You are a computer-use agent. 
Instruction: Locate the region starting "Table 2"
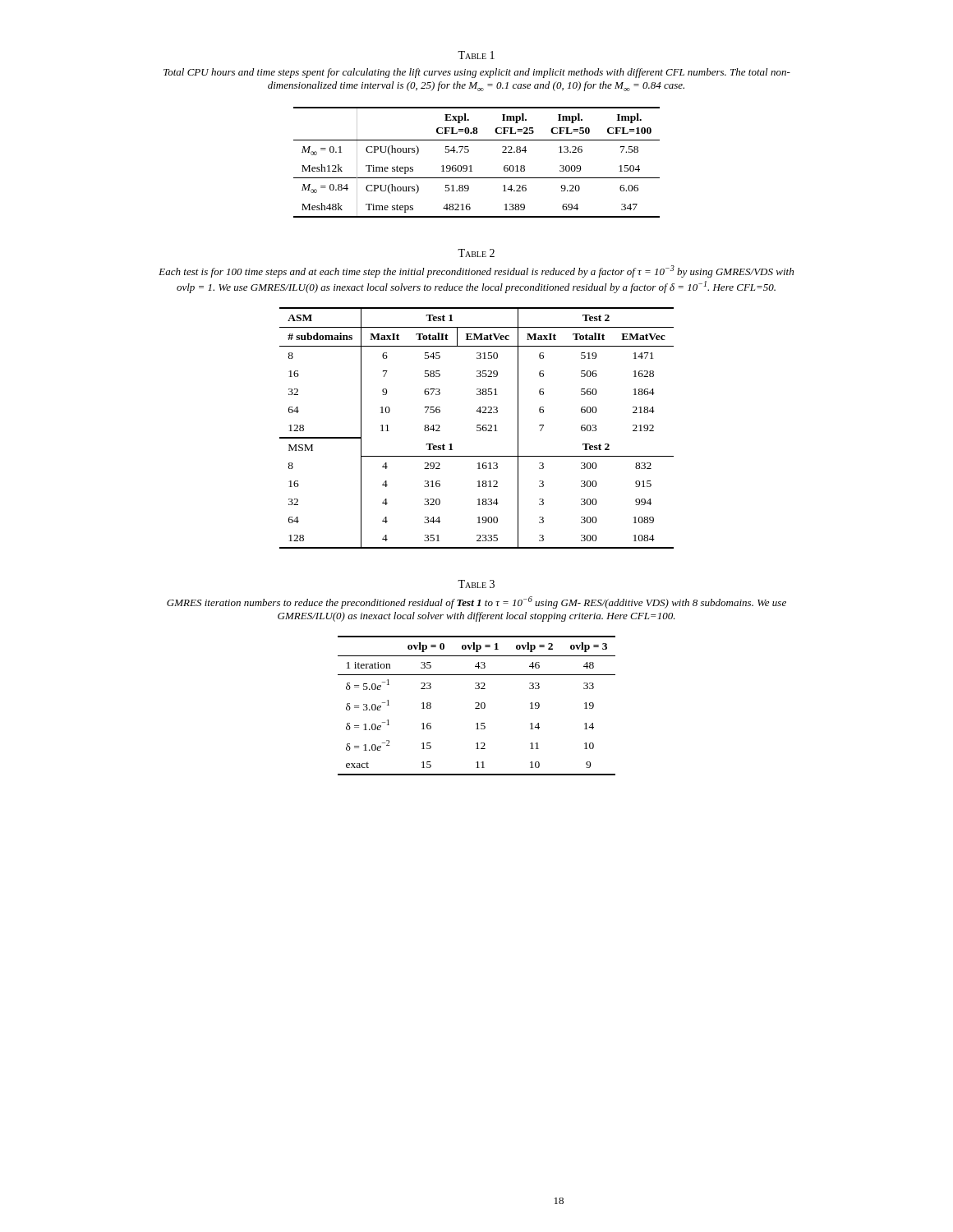tap(476, 253)
